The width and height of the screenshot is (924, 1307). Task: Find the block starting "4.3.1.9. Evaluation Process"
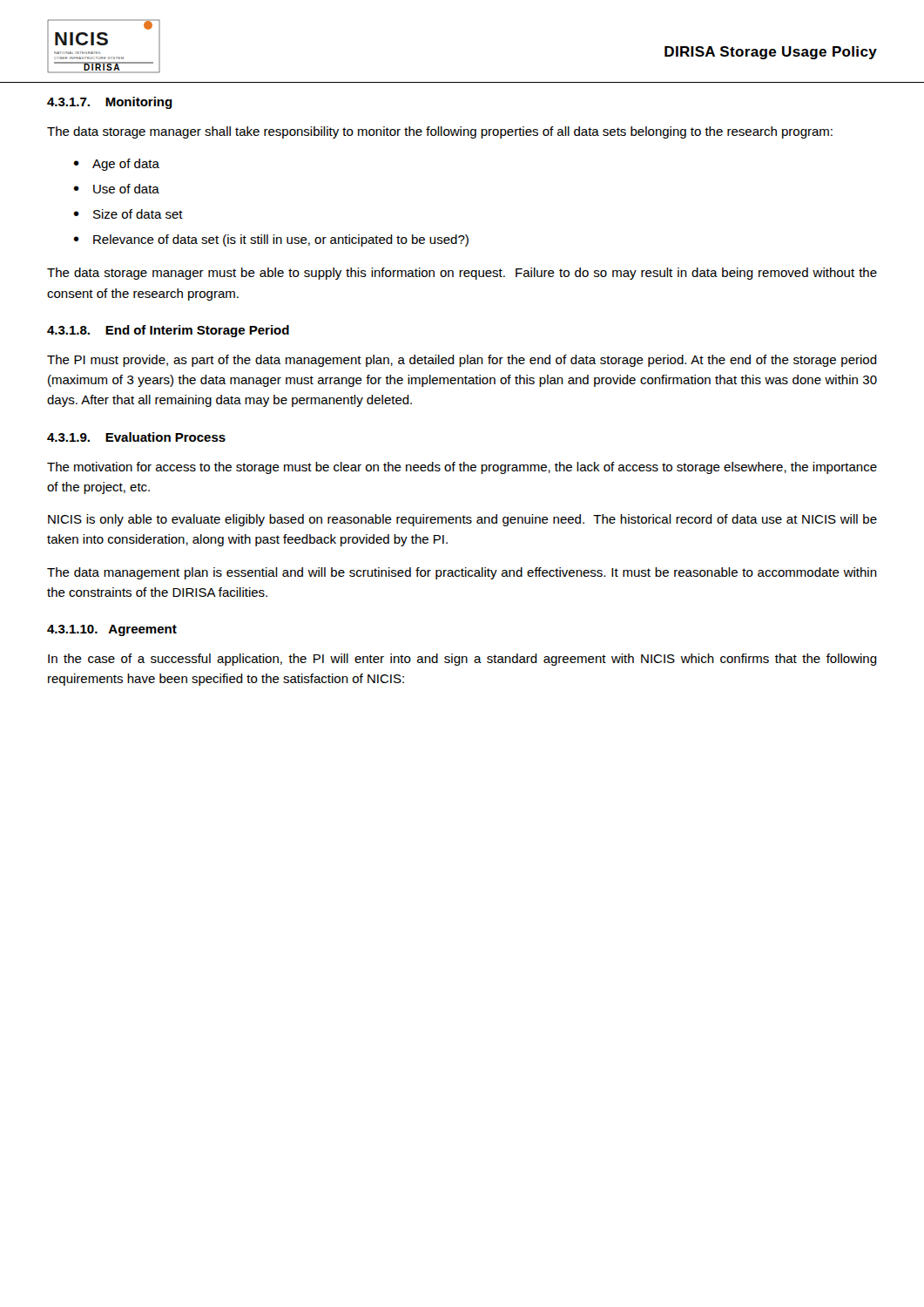(x=136, y=437)
